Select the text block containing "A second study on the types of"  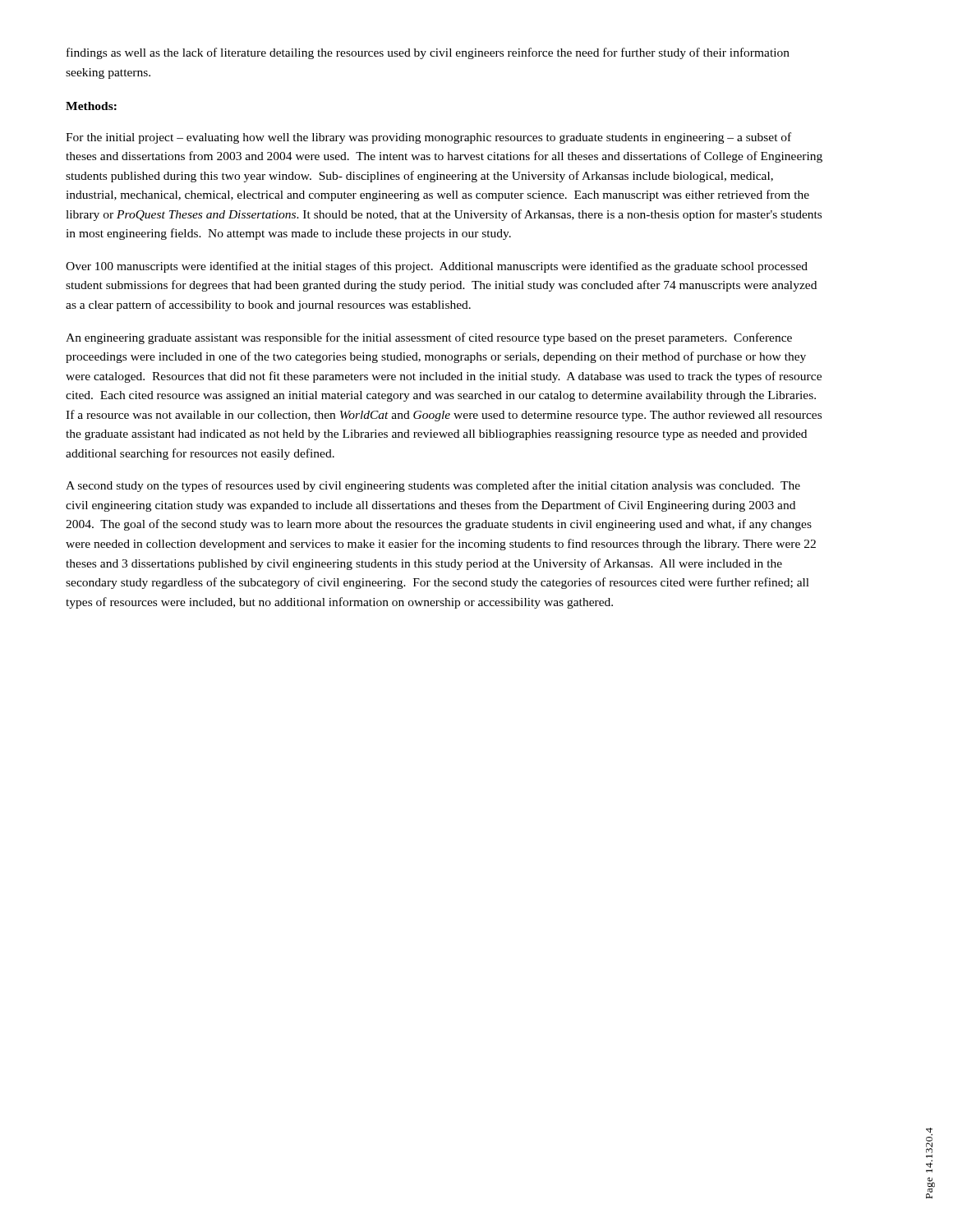(x=441, y=543)
